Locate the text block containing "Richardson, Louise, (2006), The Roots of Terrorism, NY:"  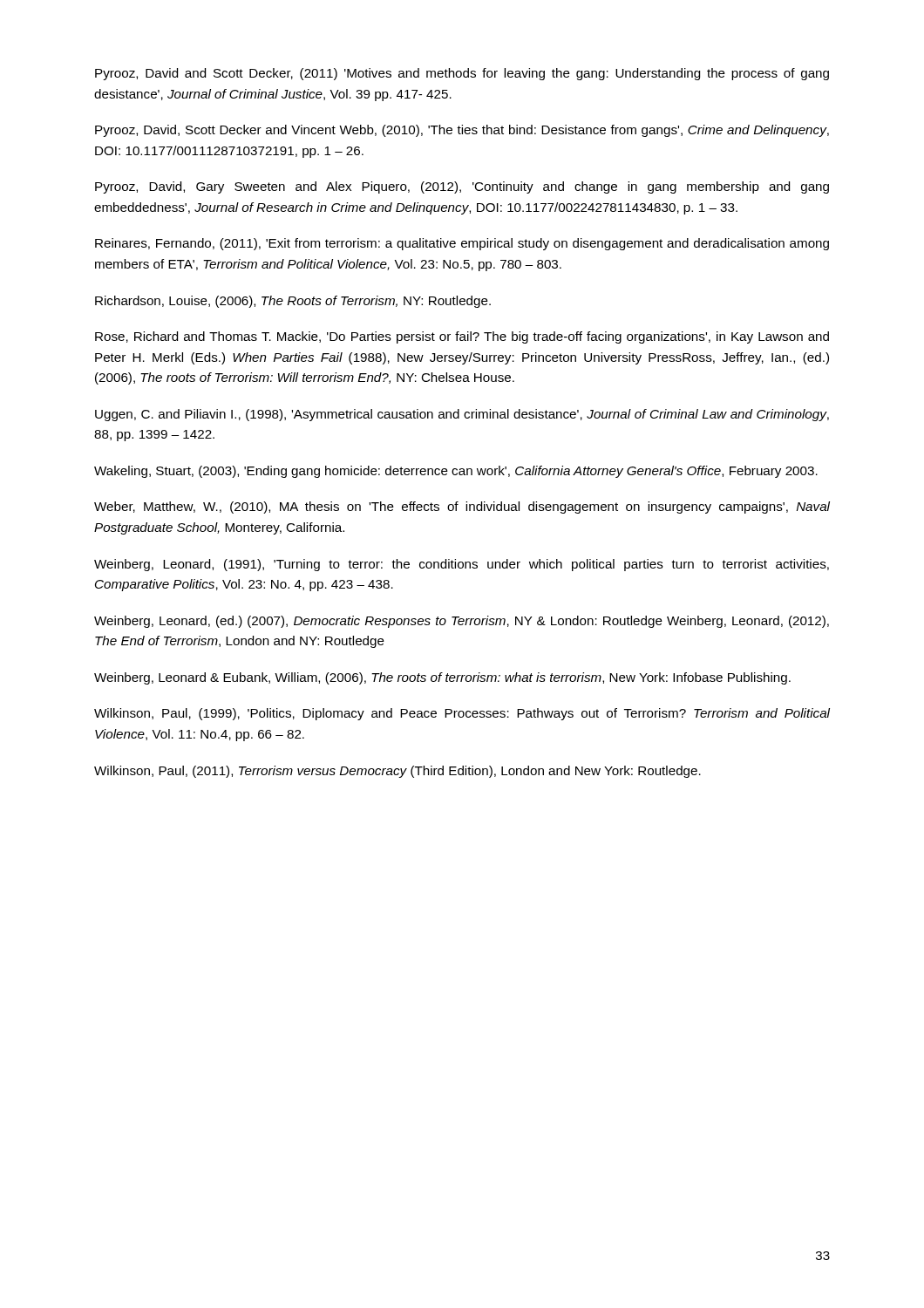(293, 300)
